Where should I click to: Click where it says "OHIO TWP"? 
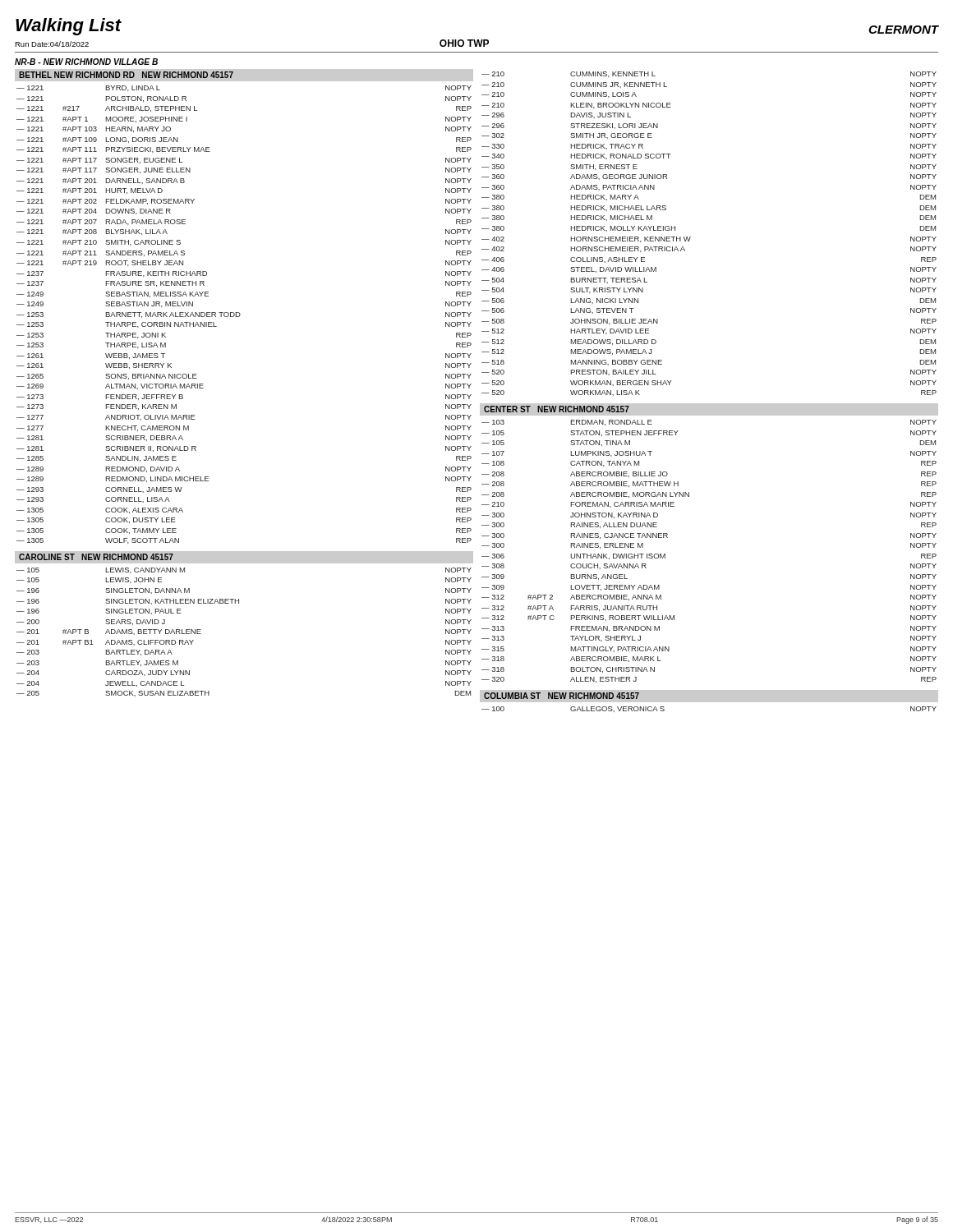pos(464,44)
